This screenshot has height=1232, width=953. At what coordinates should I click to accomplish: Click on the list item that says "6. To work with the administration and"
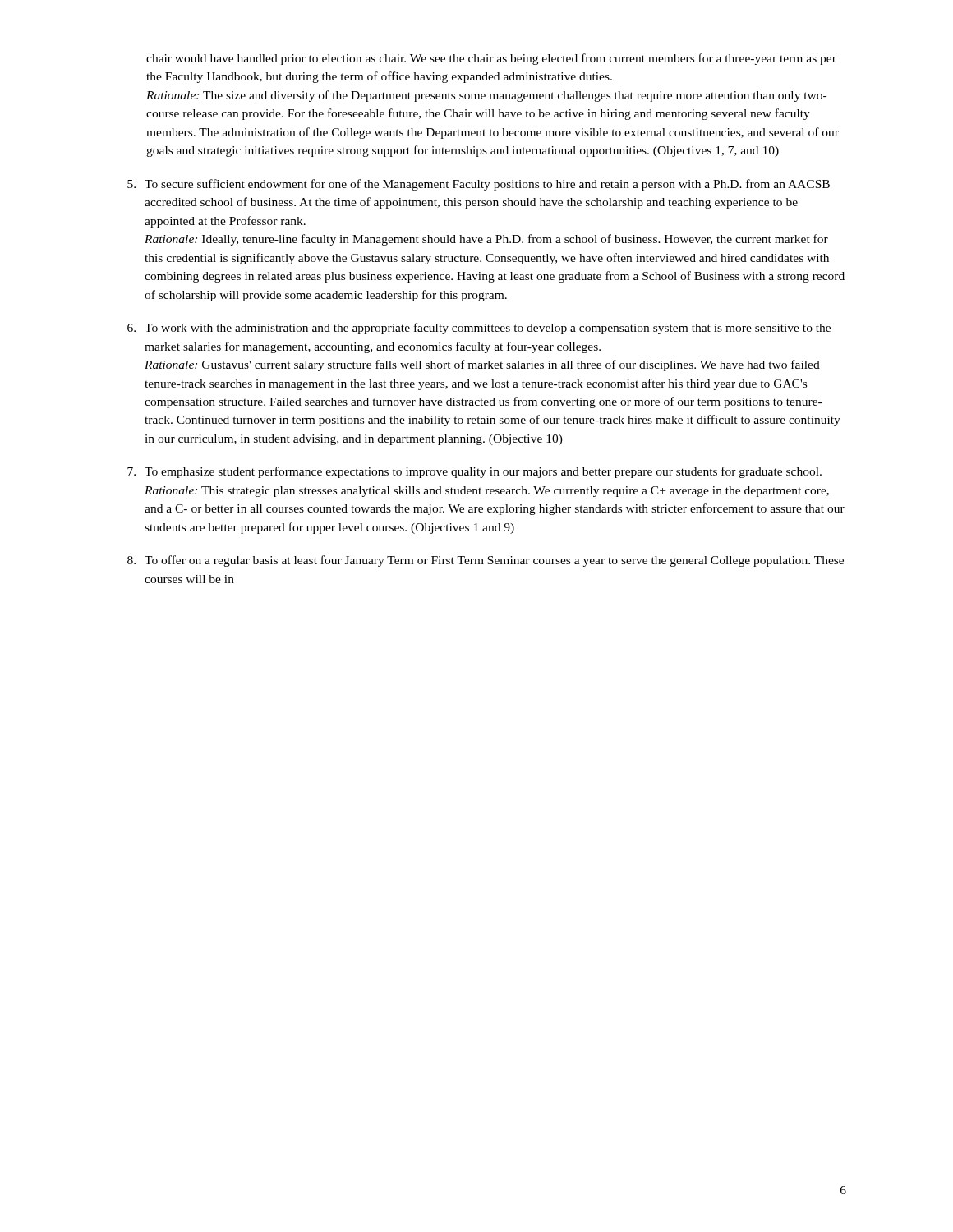[476, 383]
